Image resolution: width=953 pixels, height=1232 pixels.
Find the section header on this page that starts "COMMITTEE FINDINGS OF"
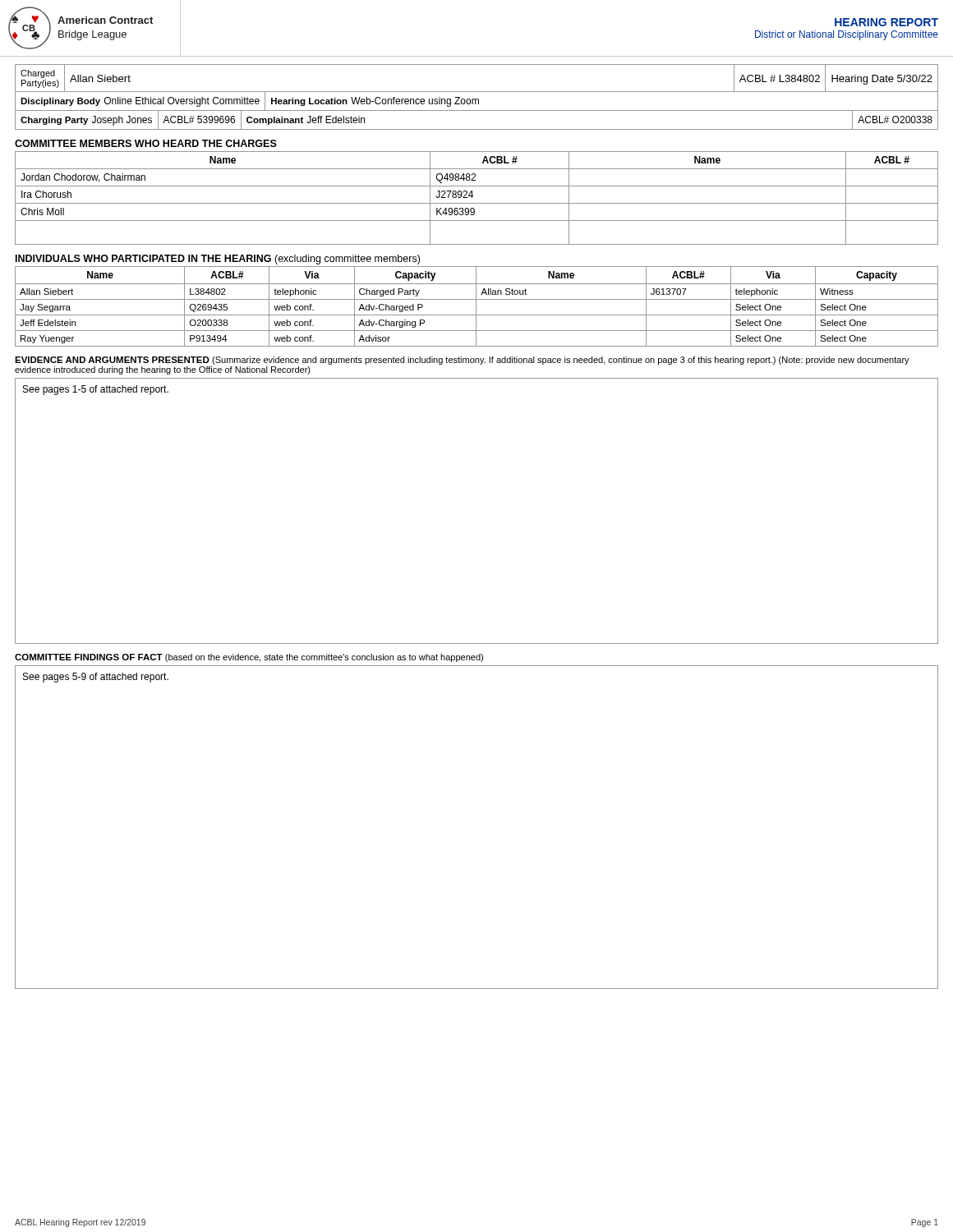(249, 657)
